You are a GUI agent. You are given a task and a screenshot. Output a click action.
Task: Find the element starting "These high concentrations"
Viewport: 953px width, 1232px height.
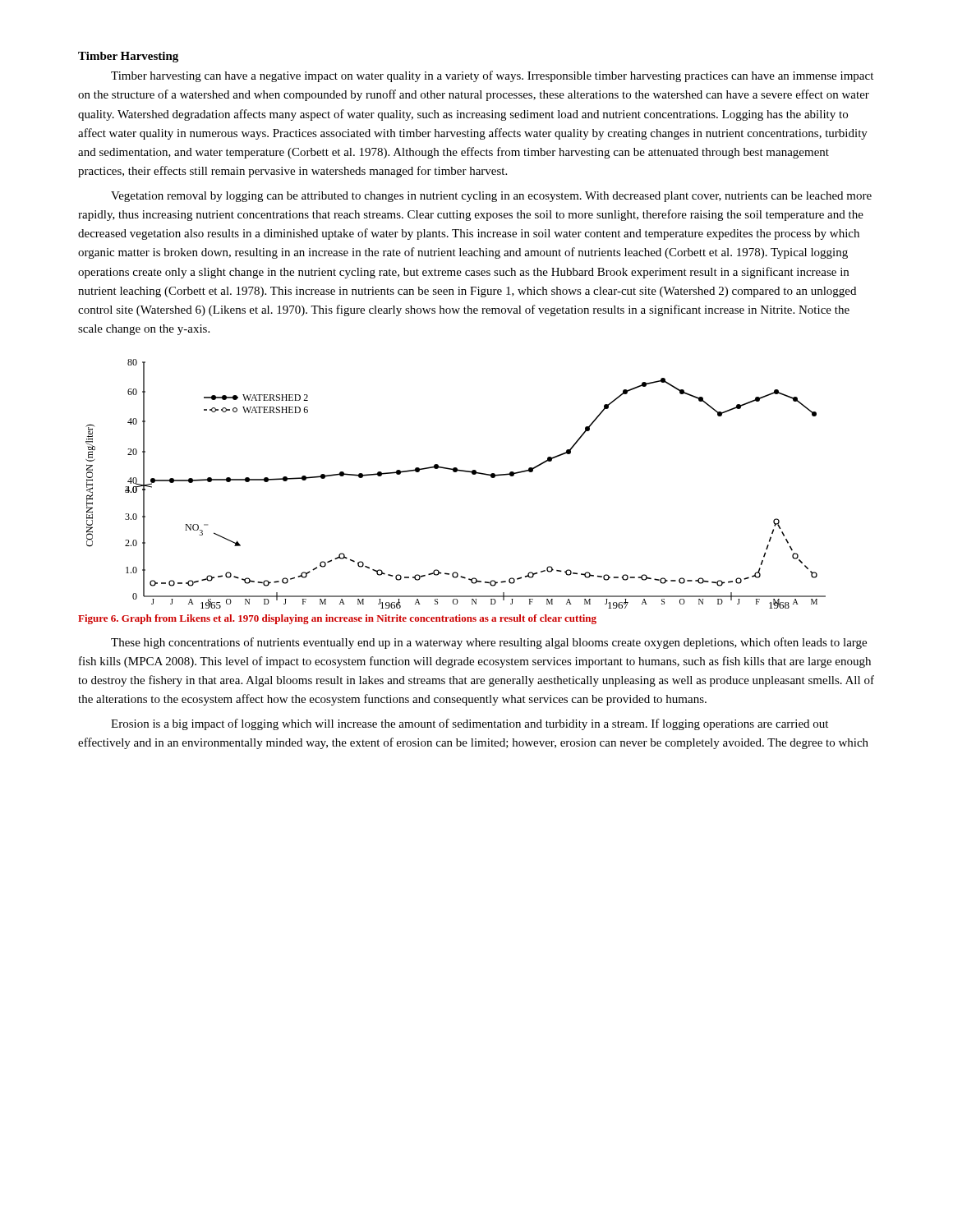pos(476,693)
